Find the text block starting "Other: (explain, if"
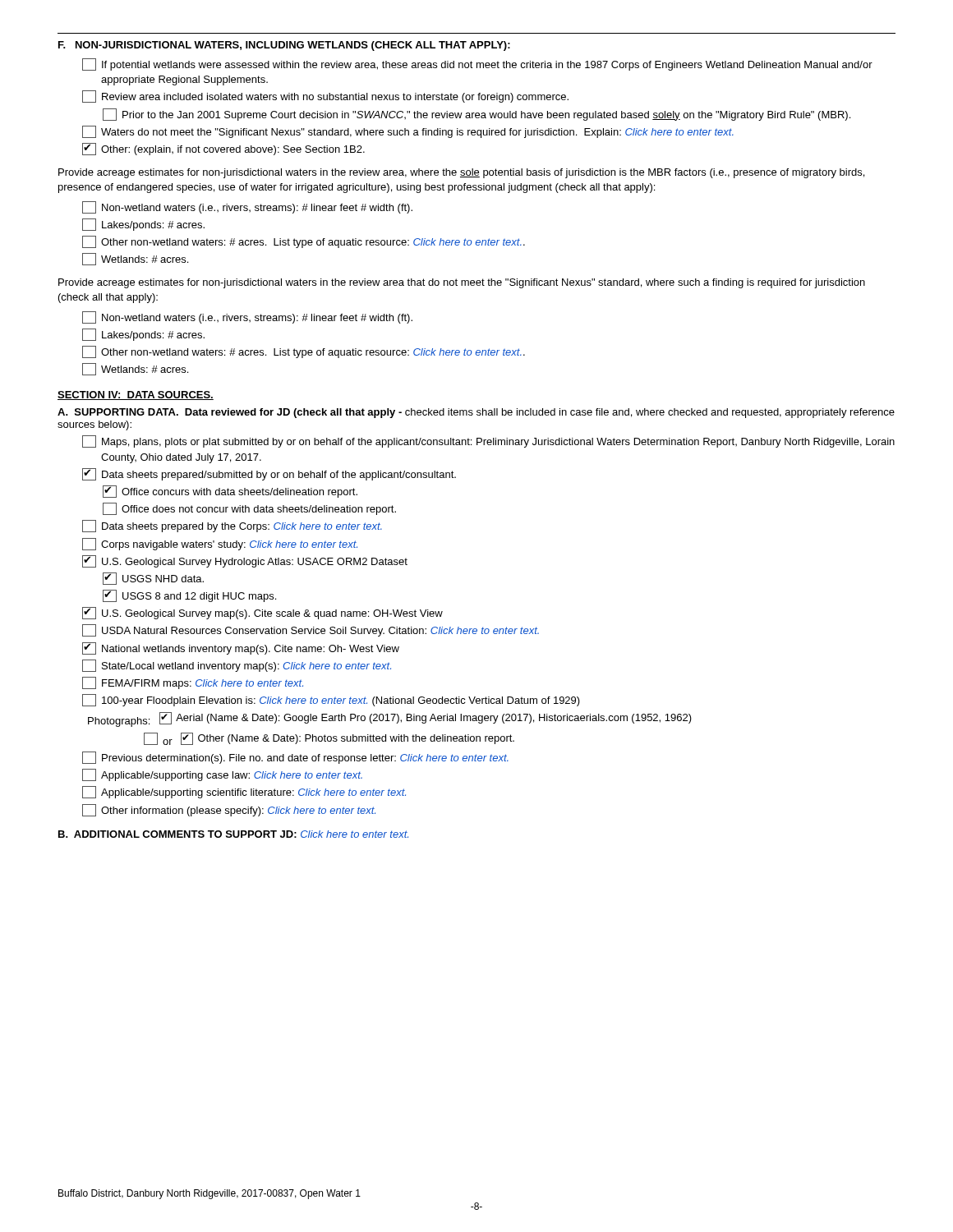This screenshot has height=1232, width=953. (223, 149)
